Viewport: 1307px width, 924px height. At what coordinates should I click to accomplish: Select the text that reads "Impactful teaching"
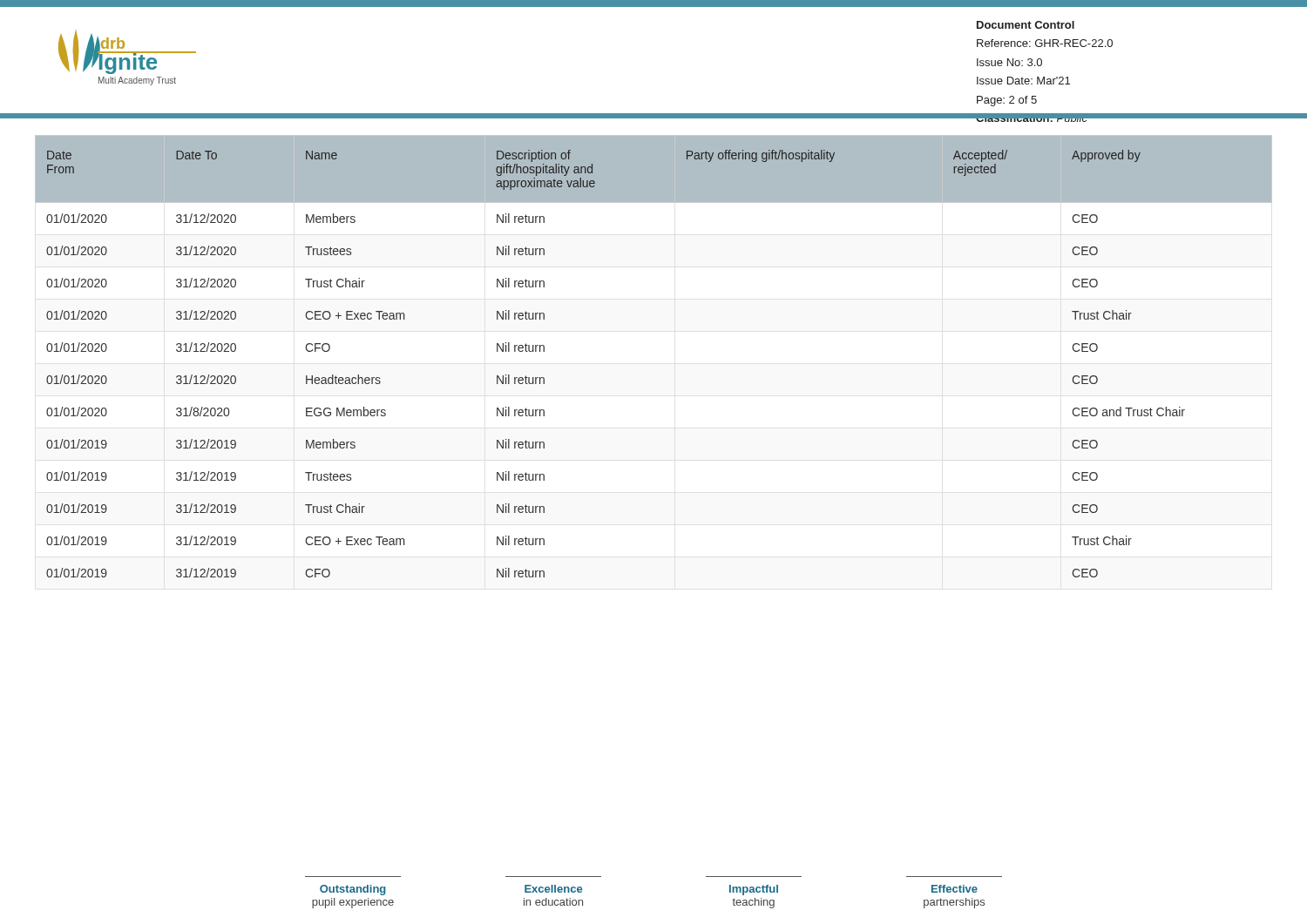[x=754, y=892]
